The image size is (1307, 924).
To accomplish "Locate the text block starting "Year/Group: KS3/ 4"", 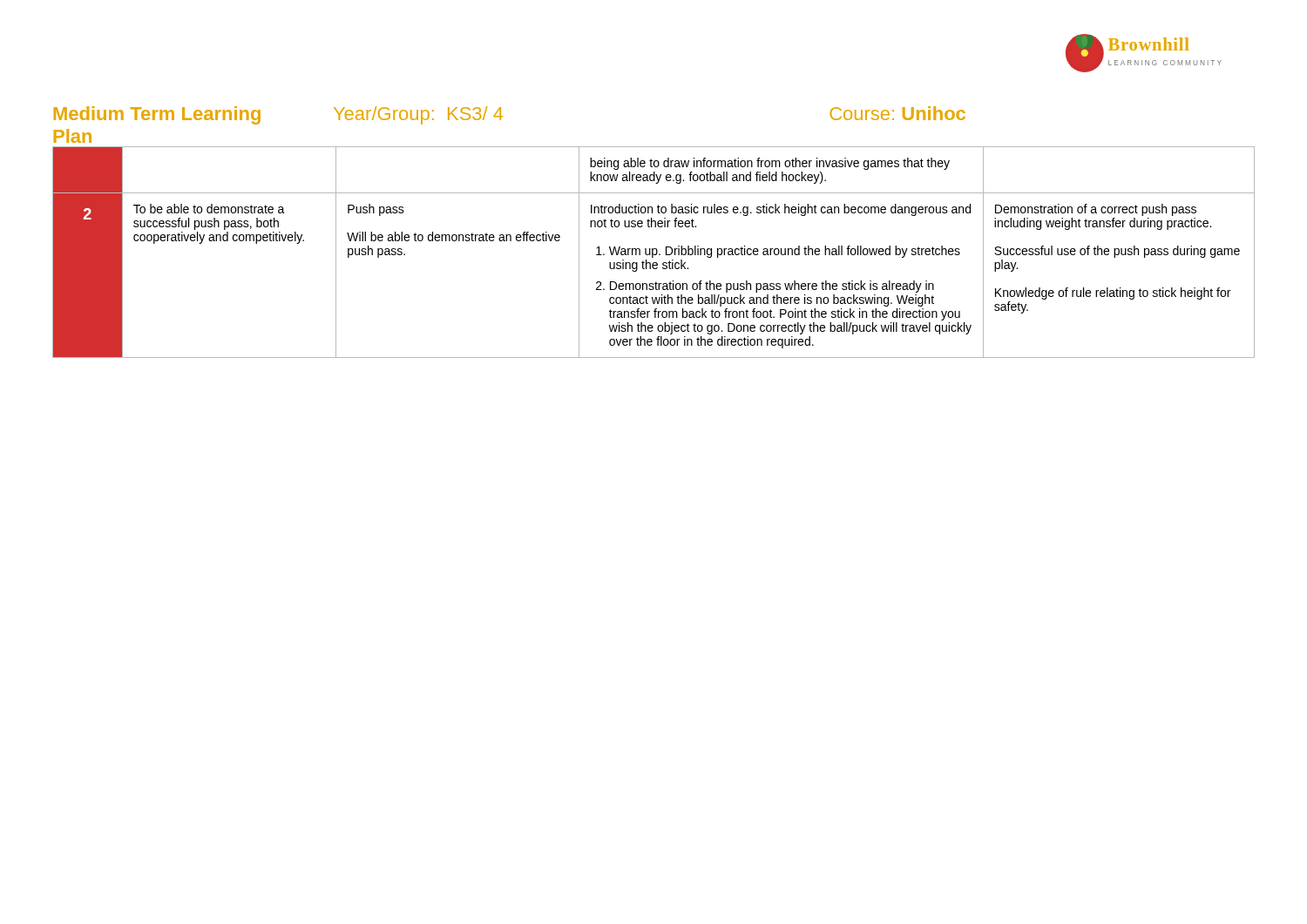I will coord(418,114).
